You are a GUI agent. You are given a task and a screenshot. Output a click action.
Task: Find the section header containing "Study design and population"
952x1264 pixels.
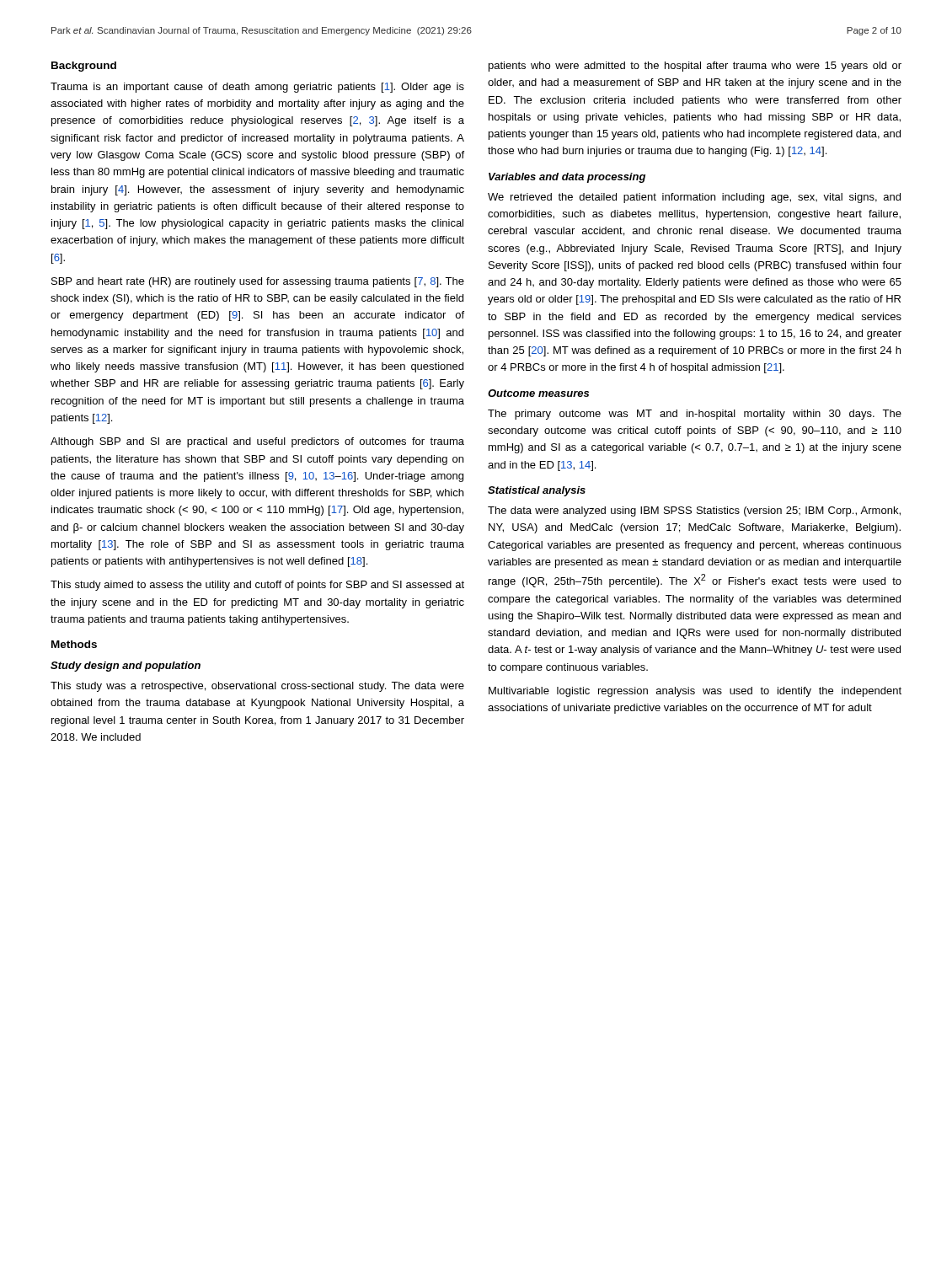point(126,665)
